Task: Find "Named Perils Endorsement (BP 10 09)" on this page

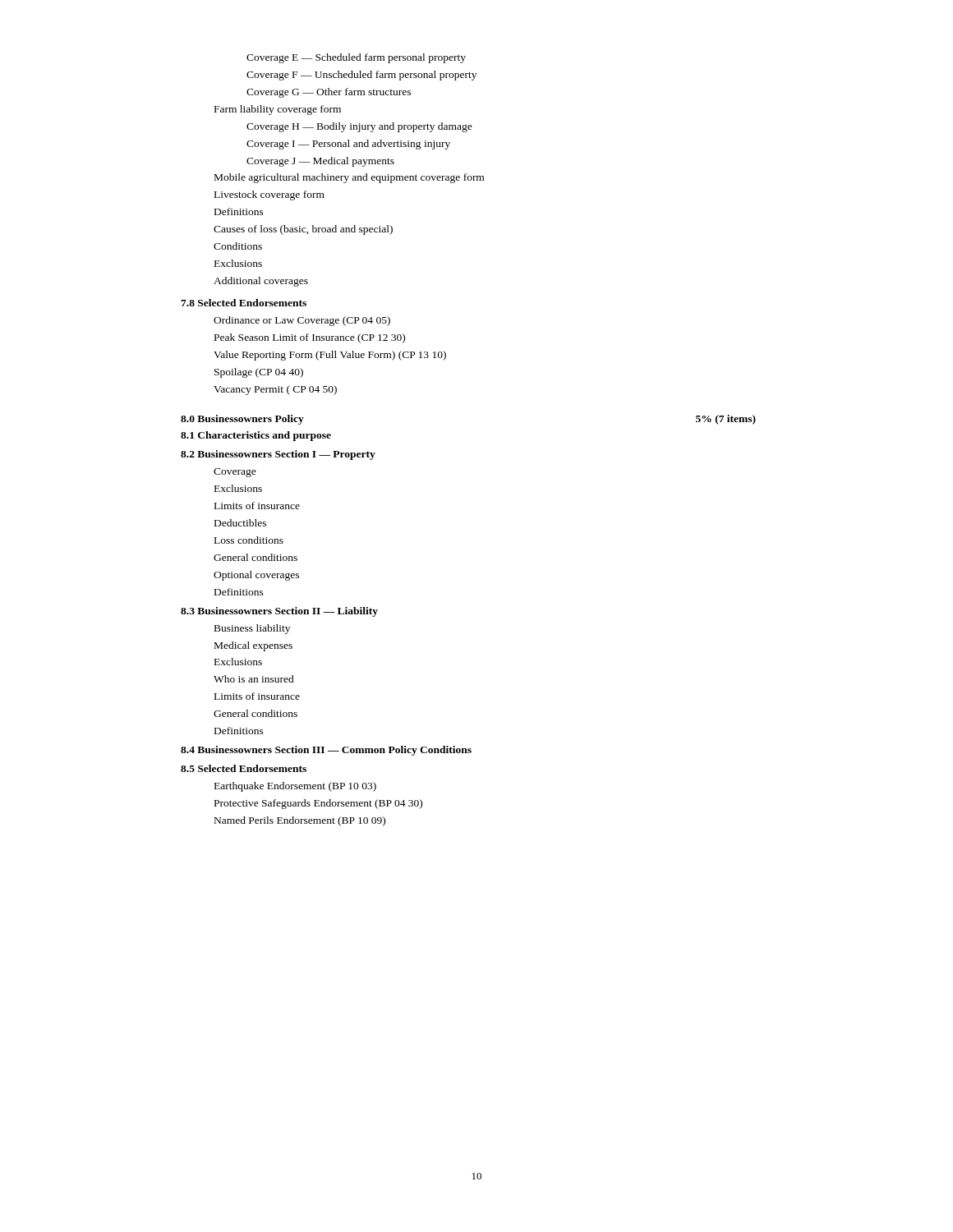Action: coord(300,820)
